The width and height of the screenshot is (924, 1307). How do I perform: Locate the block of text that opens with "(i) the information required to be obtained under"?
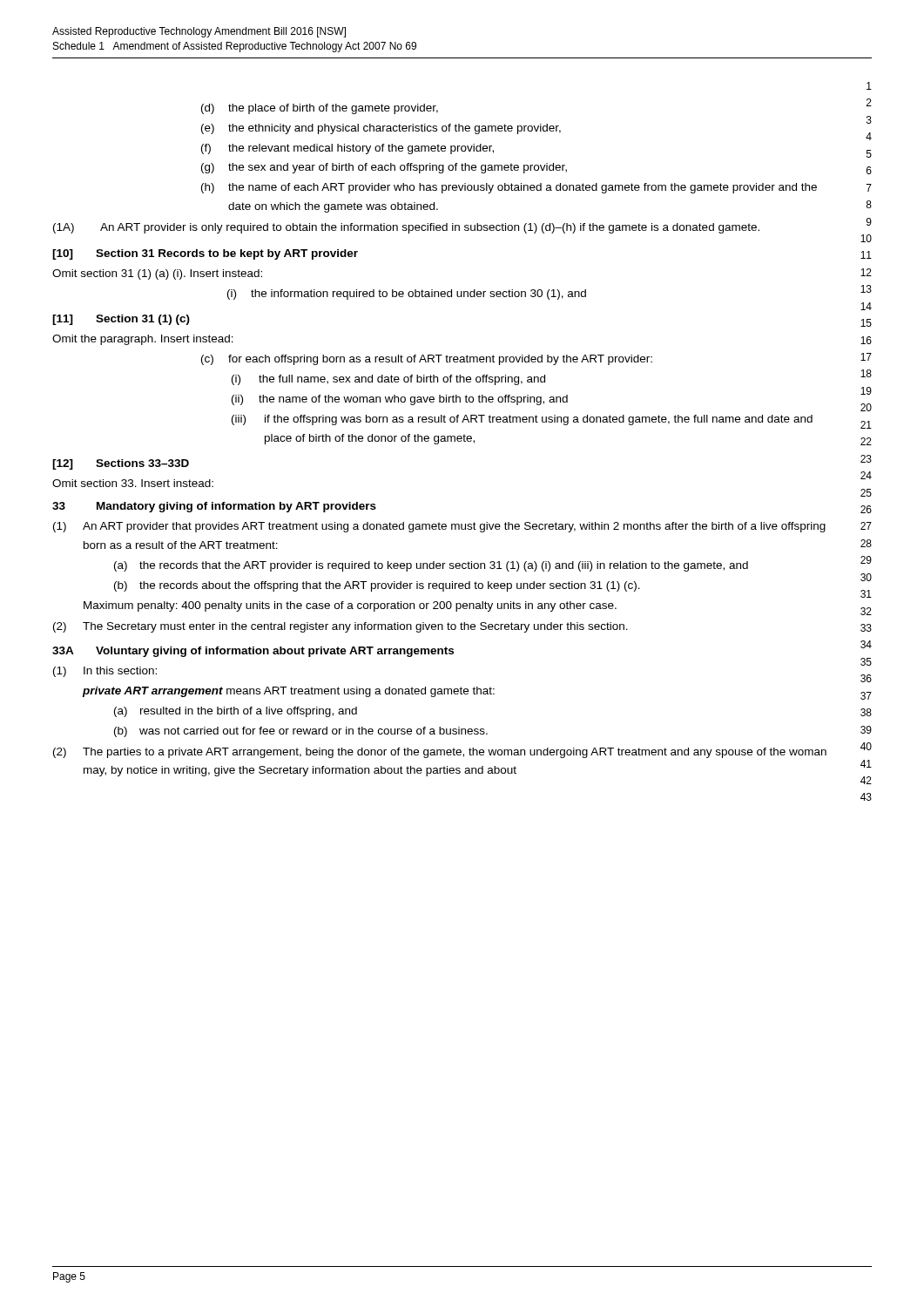click(320, 293)
